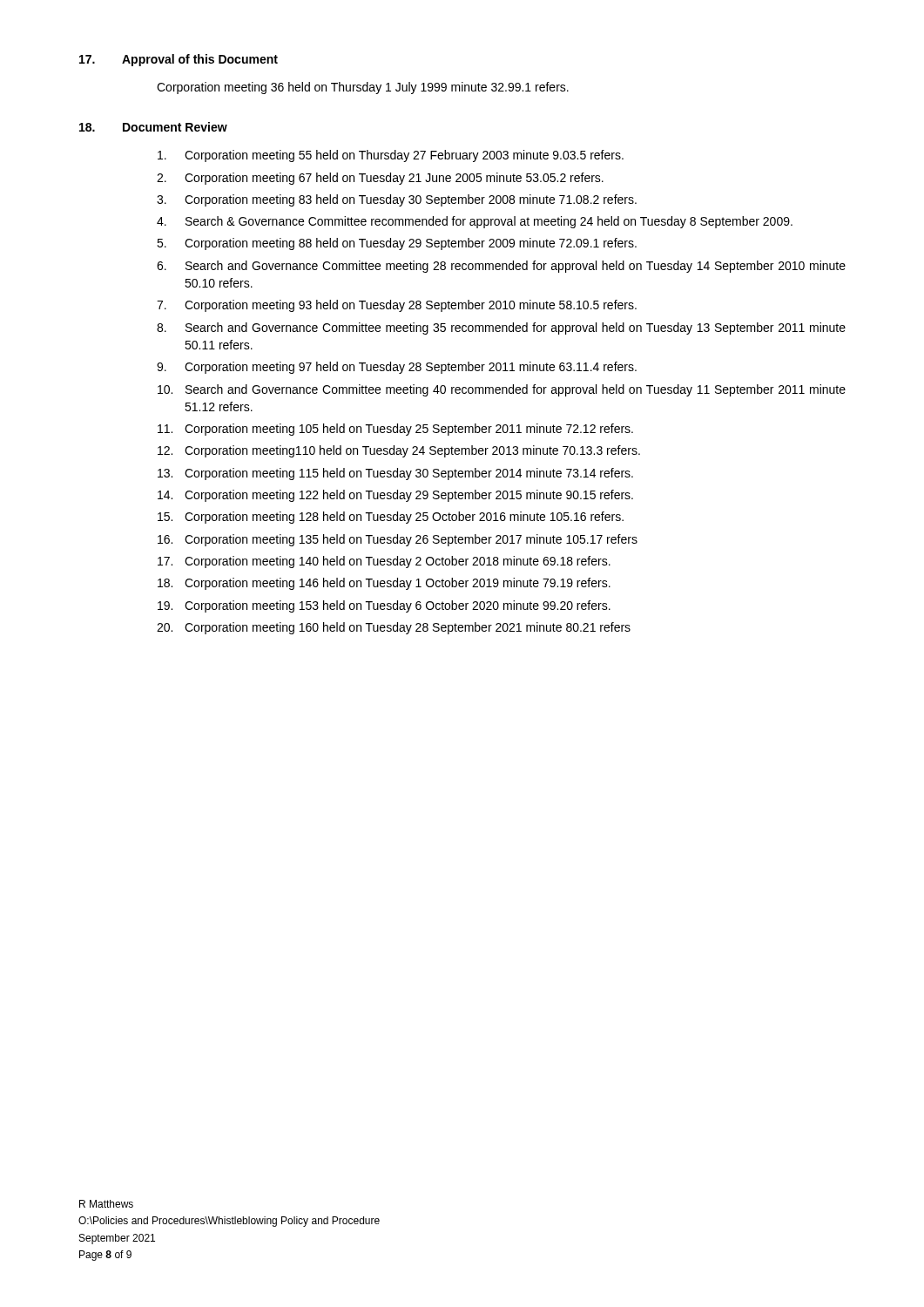Viewport: 924px width, 1307px height.
Task: Click the passage that begins "9. Corporation meeting 97 held on"
Action: 501,367
